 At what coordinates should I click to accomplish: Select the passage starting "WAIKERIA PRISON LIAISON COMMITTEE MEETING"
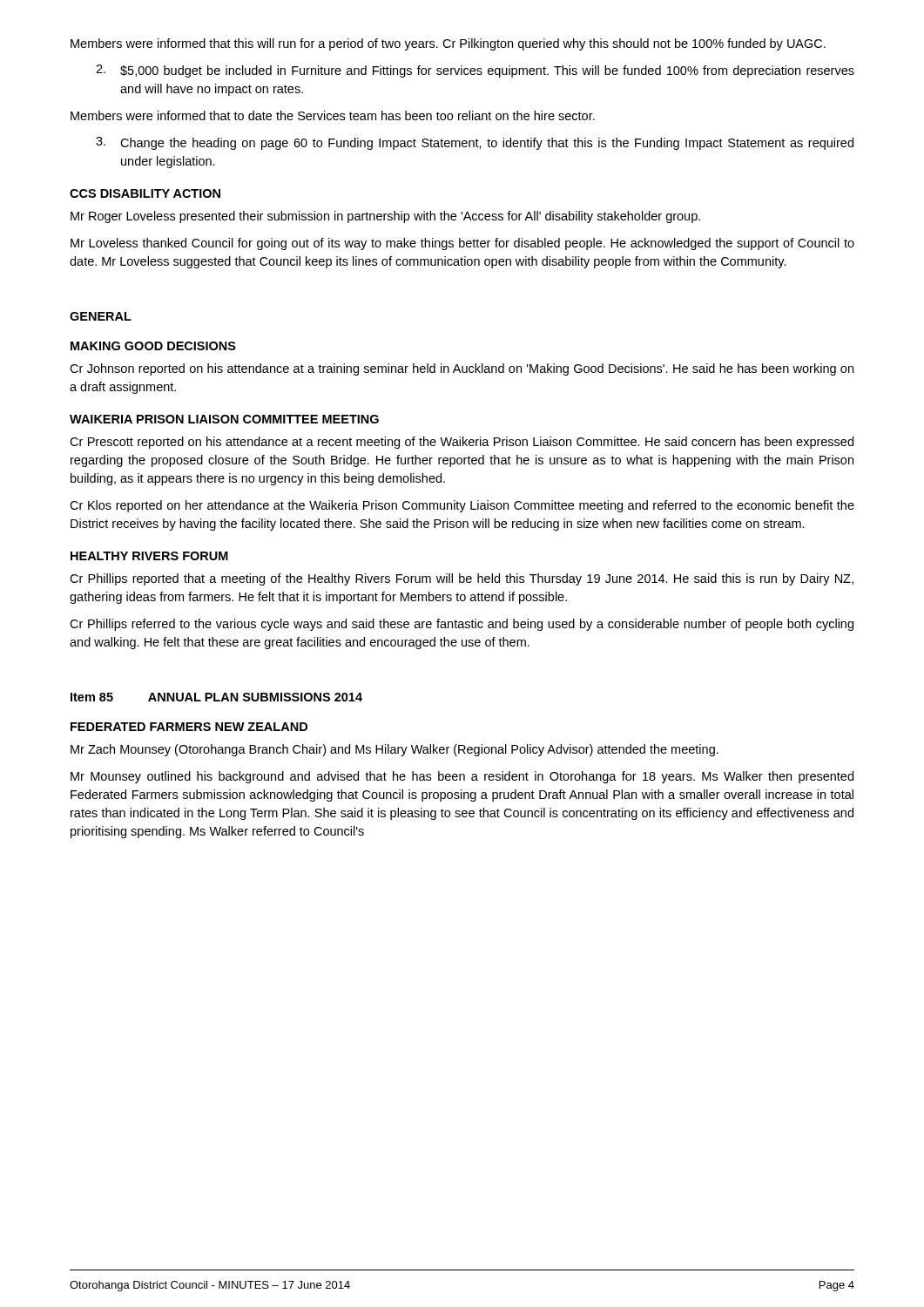[224, 419]
